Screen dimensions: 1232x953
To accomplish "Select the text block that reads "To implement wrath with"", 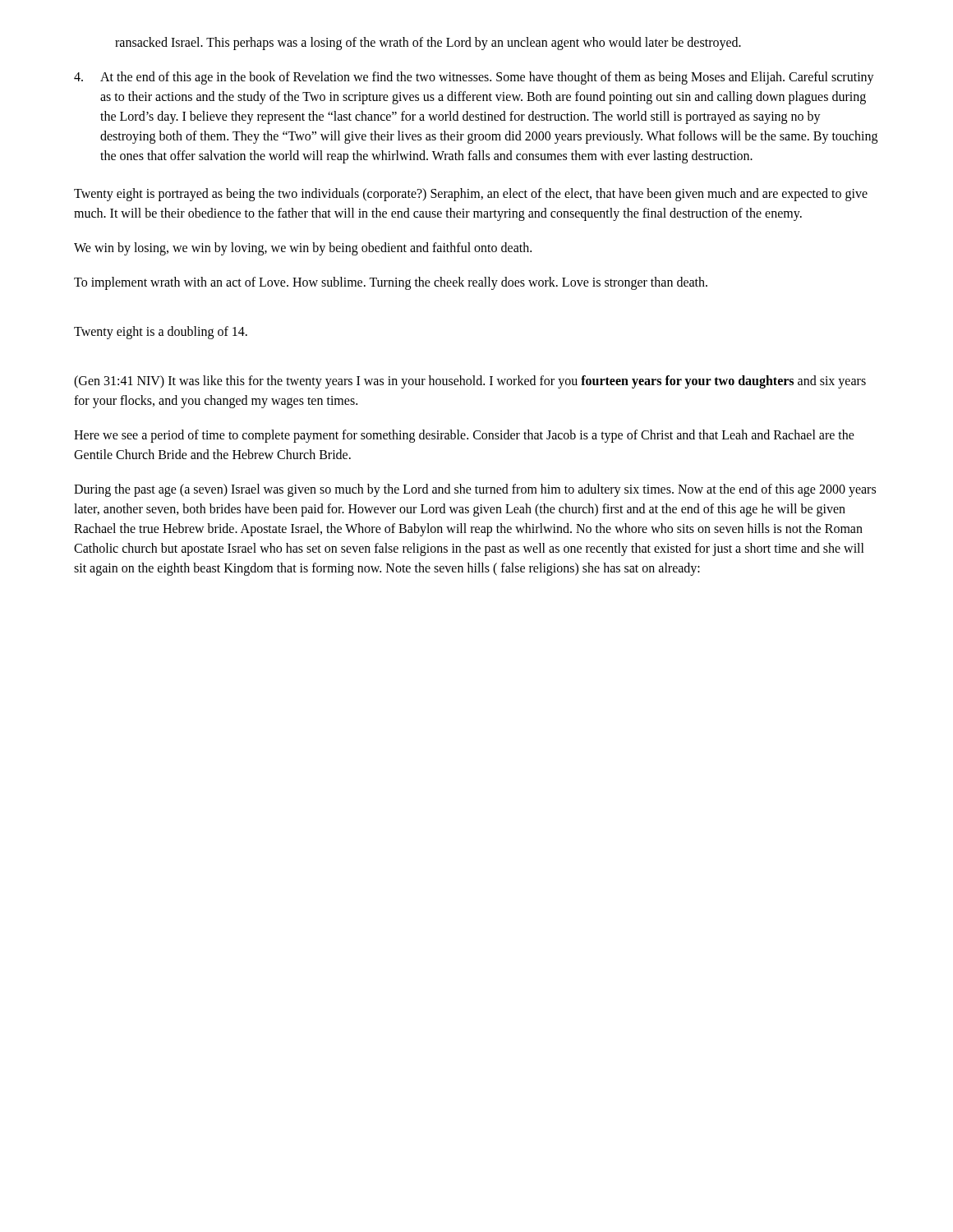I will pos(391,282).
